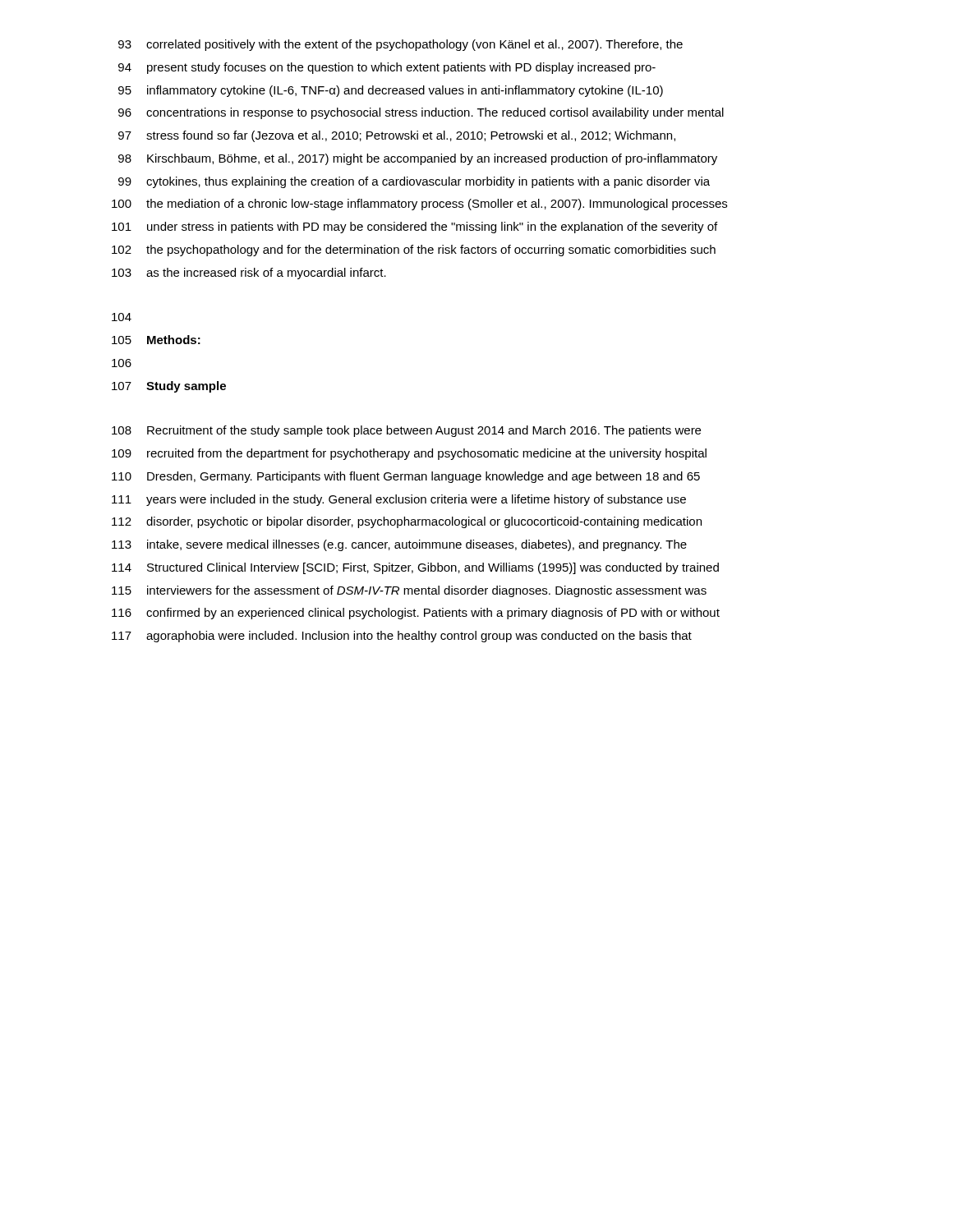
Task: Locate the element starting "107 Study sample"
Action: point(169,387)
